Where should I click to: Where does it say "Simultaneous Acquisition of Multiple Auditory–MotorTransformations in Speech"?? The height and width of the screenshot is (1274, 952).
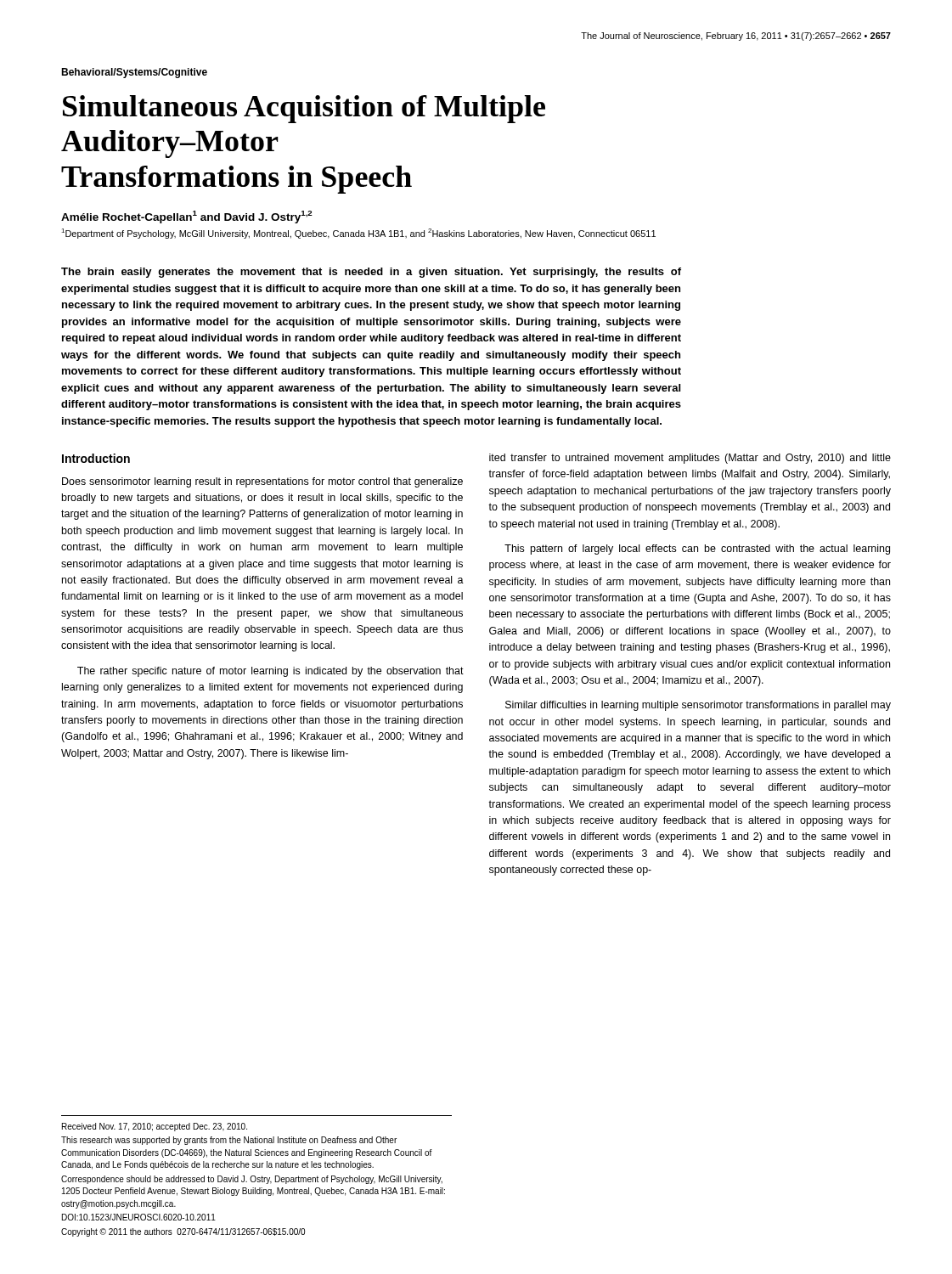point(304,109)
